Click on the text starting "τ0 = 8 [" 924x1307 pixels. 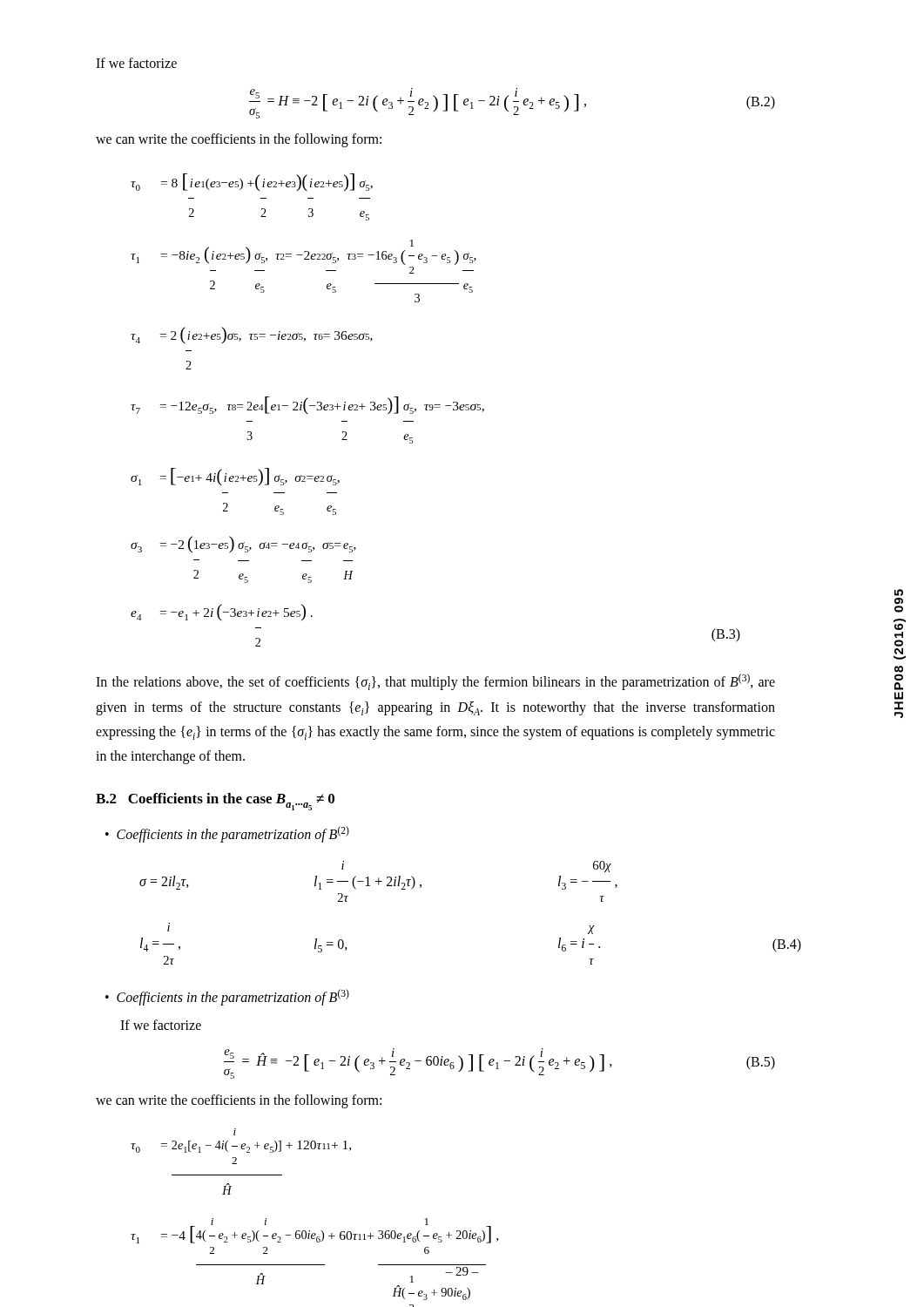(x=427, y=408)
